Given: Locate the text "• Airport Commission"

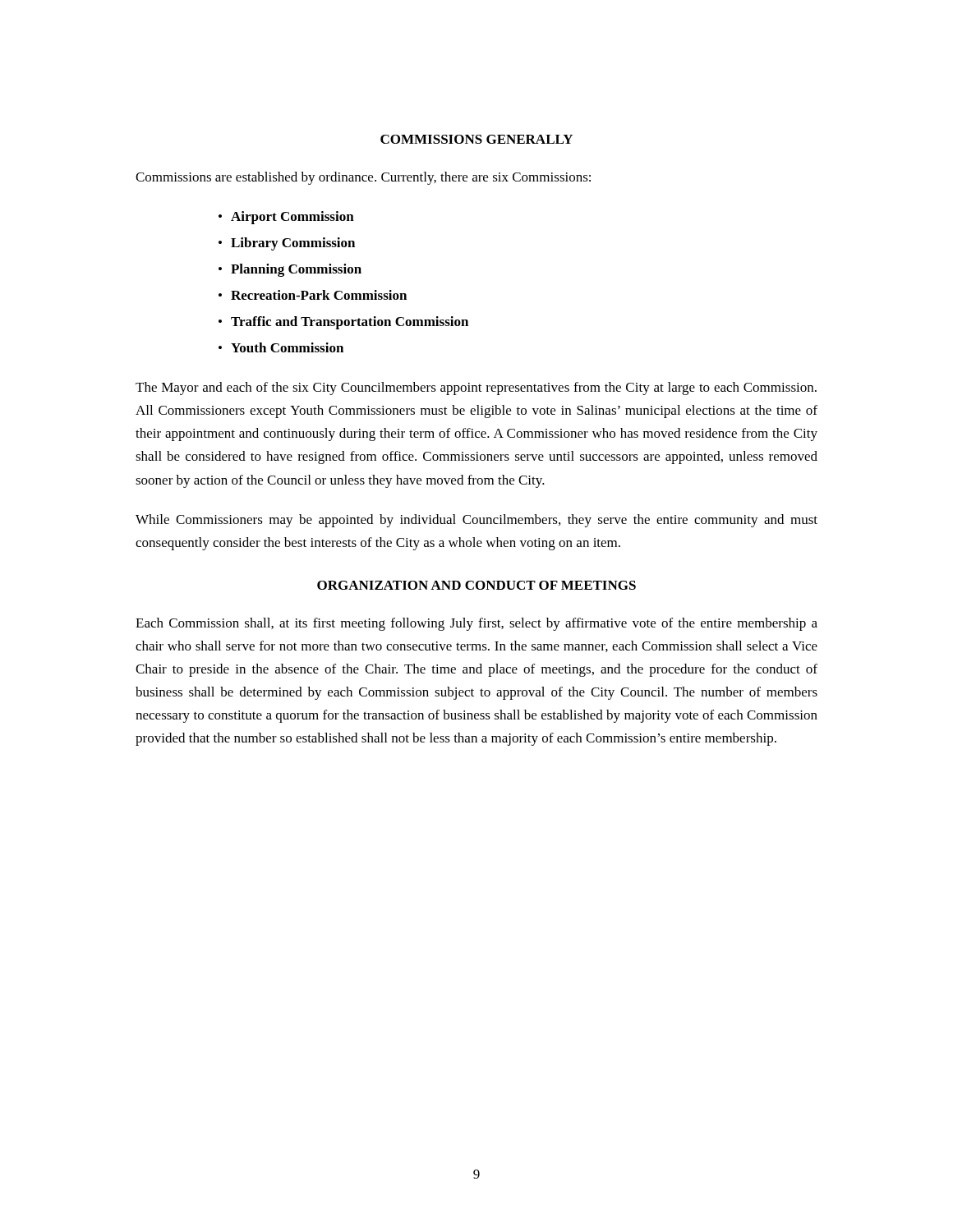Looking at the screenshot, I should tap(286, 217).
